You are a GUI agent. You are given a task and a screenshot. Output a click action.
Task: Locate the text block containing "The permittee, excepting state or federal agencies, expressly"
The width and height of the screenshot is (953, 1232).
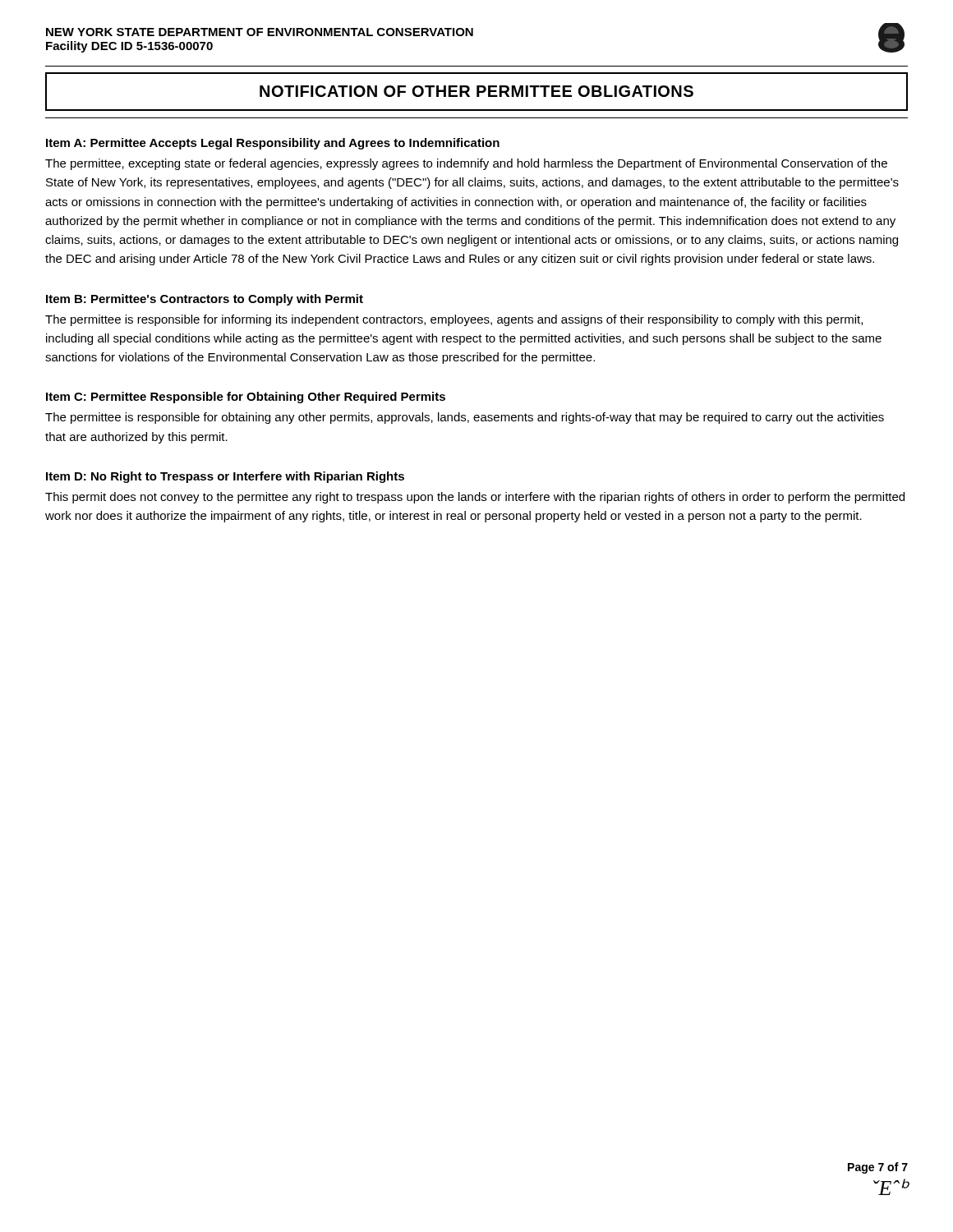tap(472, 211)
